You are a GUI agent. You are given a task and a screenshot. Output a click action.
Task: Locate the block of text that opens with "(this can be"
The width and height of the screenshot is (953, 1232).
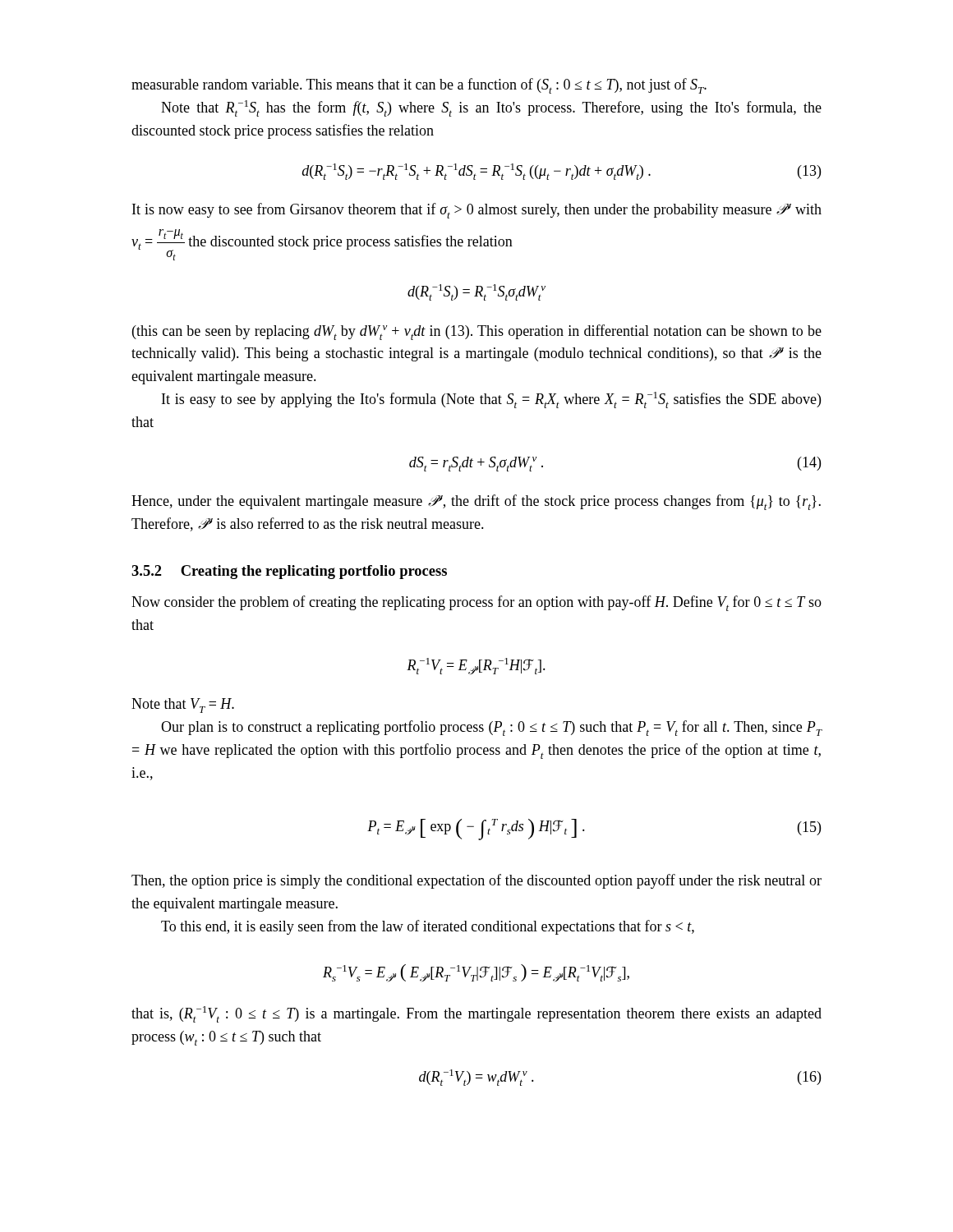tap(476, 354)
